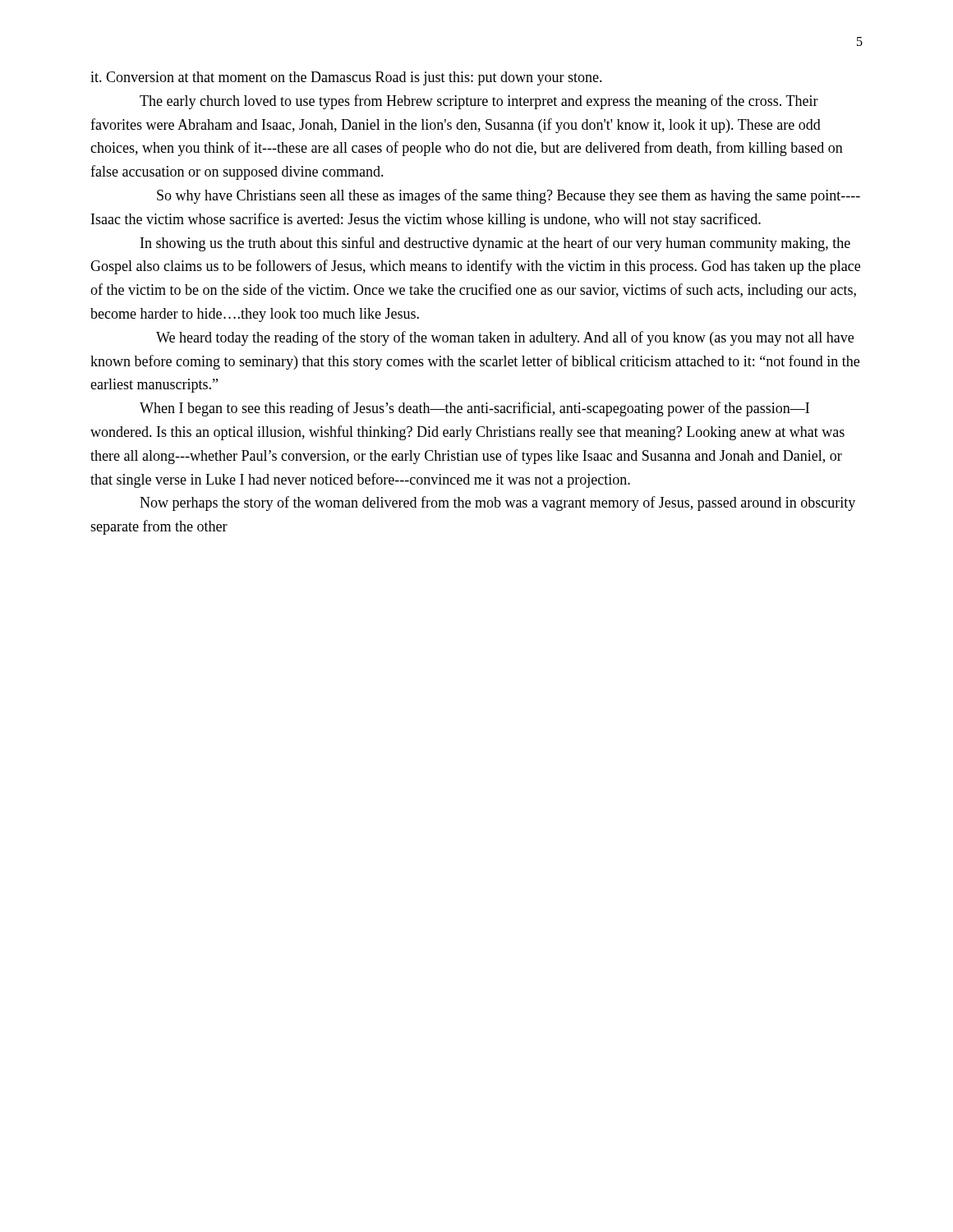Point to the block beginning "In showing us the"

[476, 279]
